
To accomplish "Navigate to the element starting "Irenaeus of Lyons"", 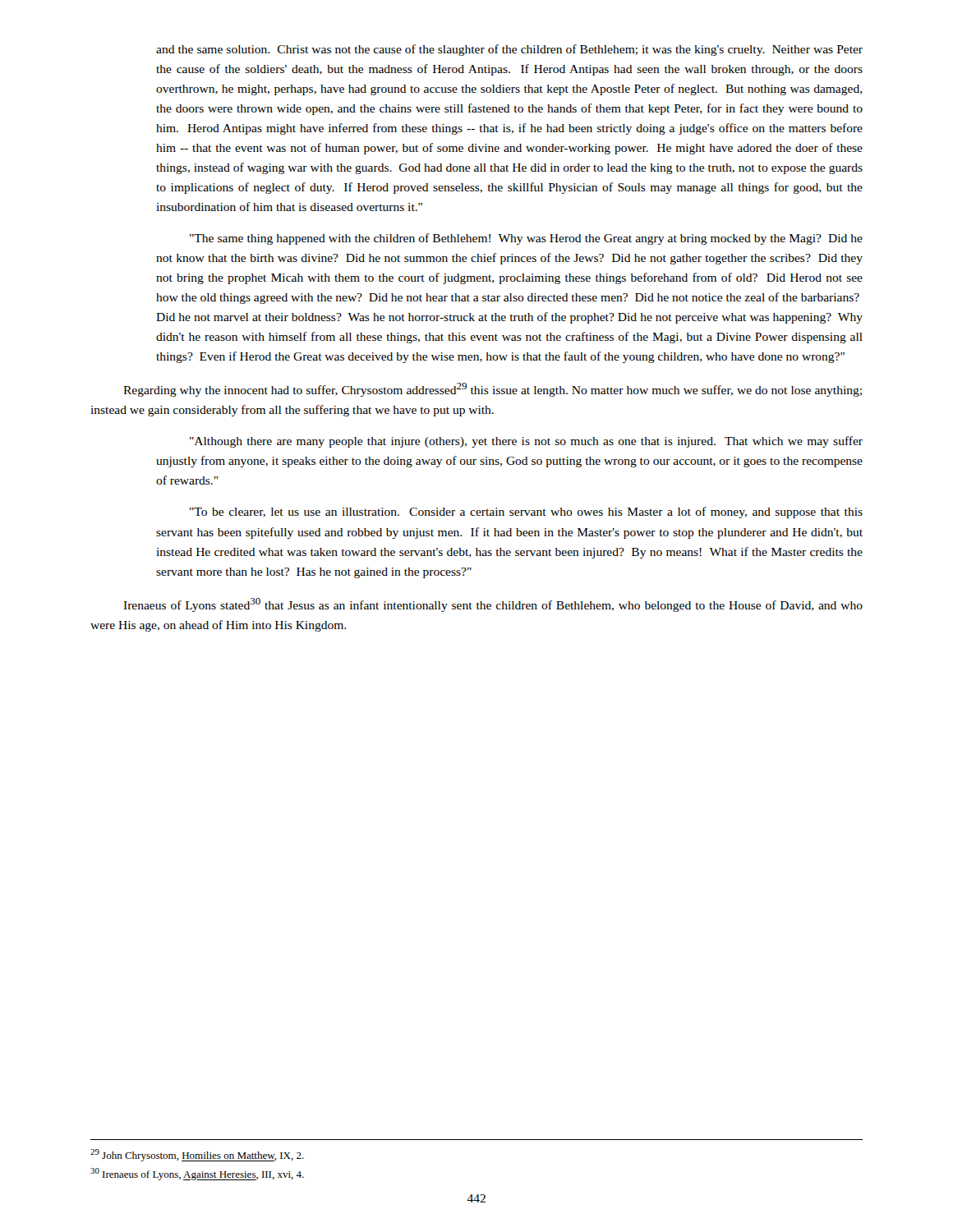I will coord(476,613).
